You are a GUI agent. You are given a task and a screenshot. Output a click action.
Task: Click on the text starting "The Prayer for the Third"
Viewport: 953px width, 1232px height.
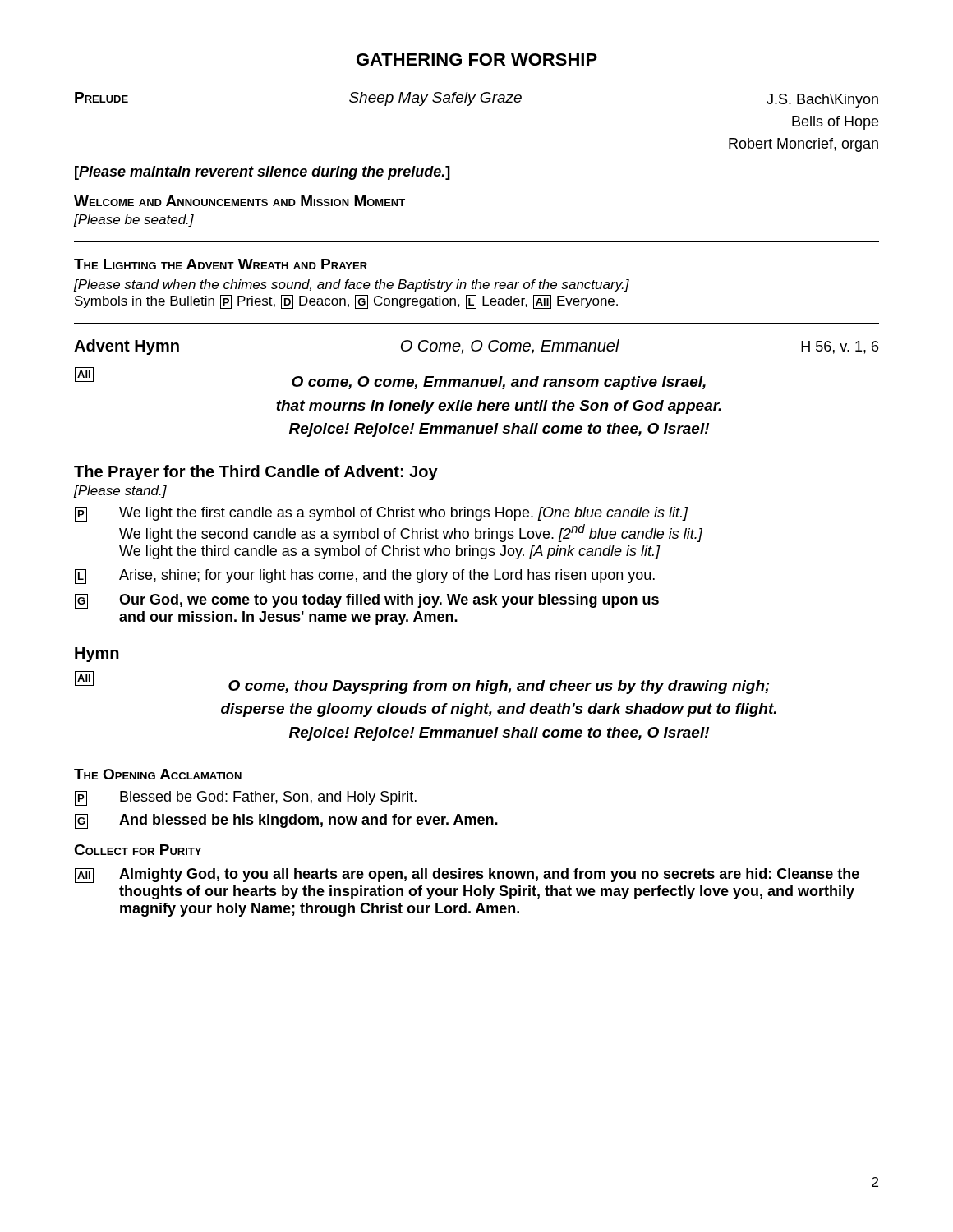pos(256,471)
